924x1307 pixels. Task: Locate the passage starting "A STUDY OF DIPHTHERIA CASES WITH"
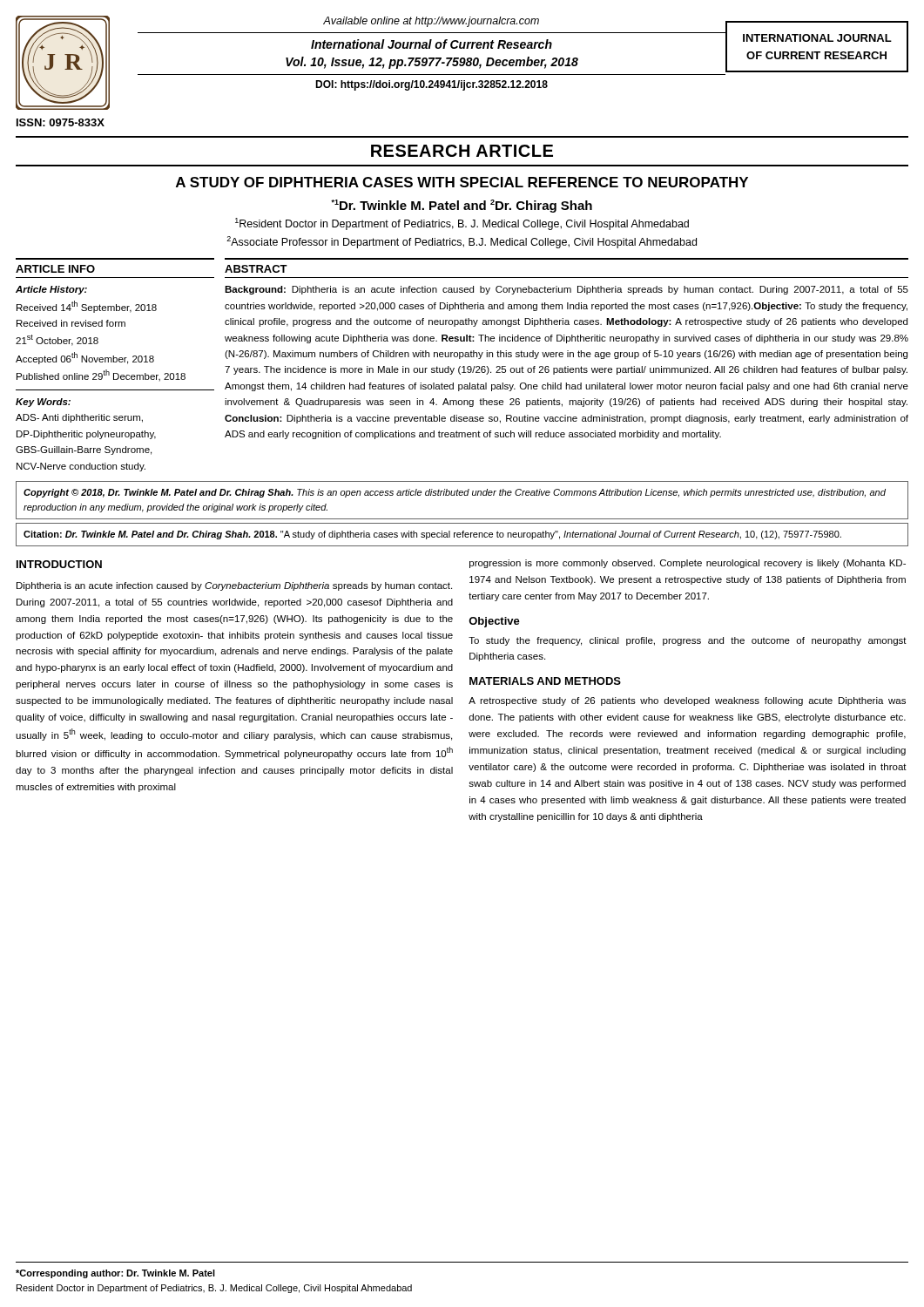coord(462,183)
